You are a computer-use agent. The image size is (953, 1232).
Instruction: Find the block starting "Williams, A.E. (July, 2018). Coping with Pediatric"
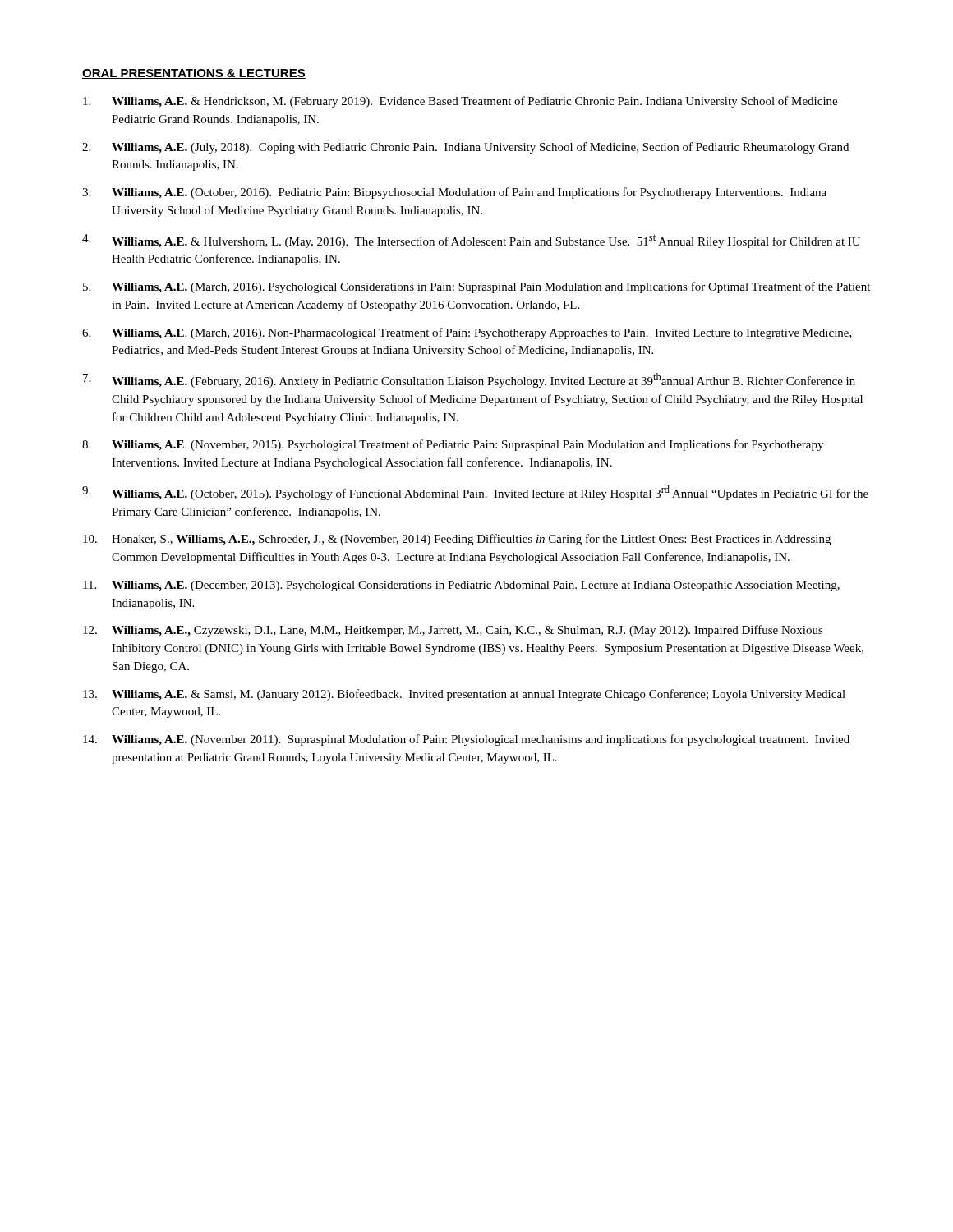(491, 156)
